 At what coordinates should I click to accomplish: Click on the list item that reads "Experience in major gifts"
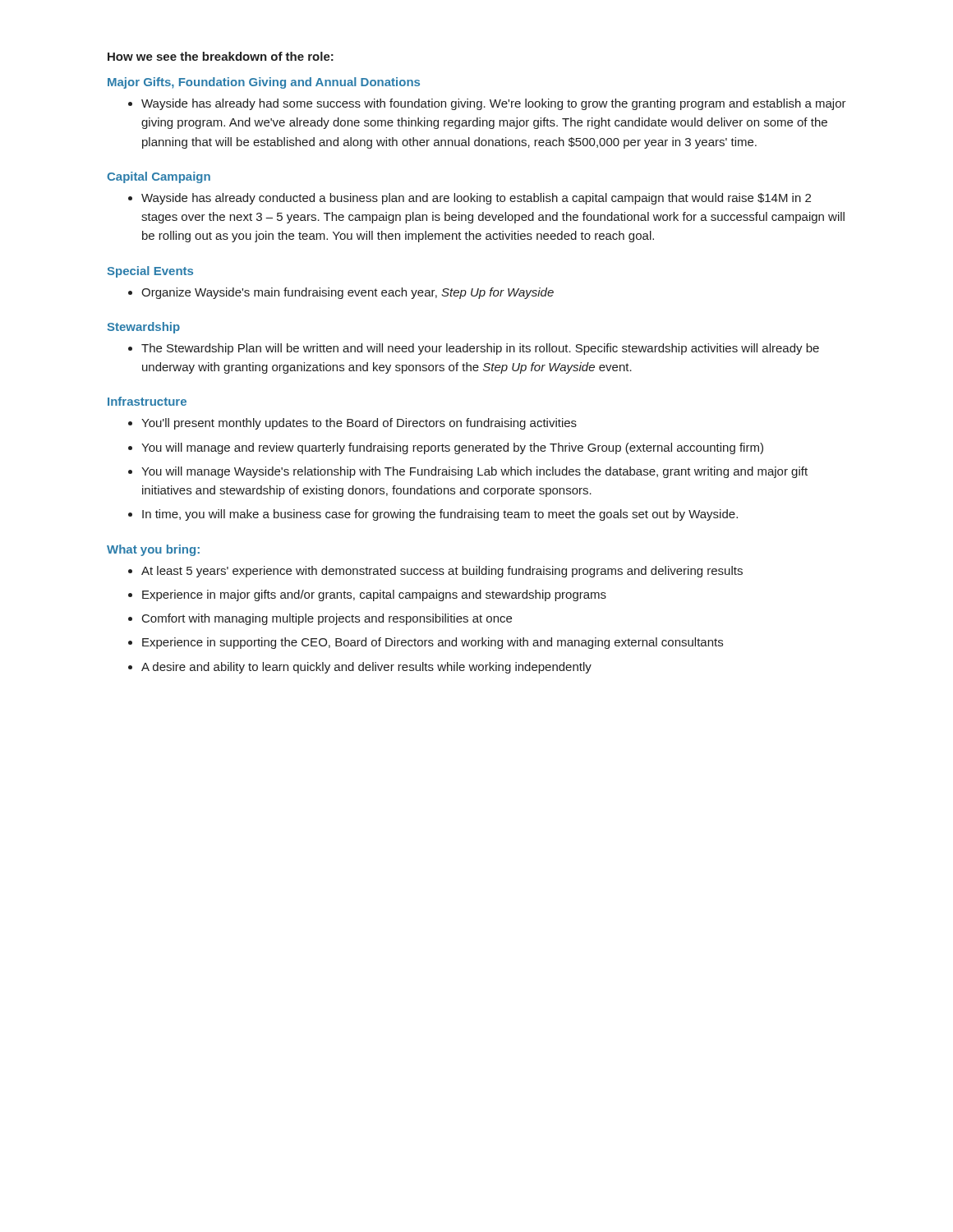pyautogui.click(x=374, y=594)
